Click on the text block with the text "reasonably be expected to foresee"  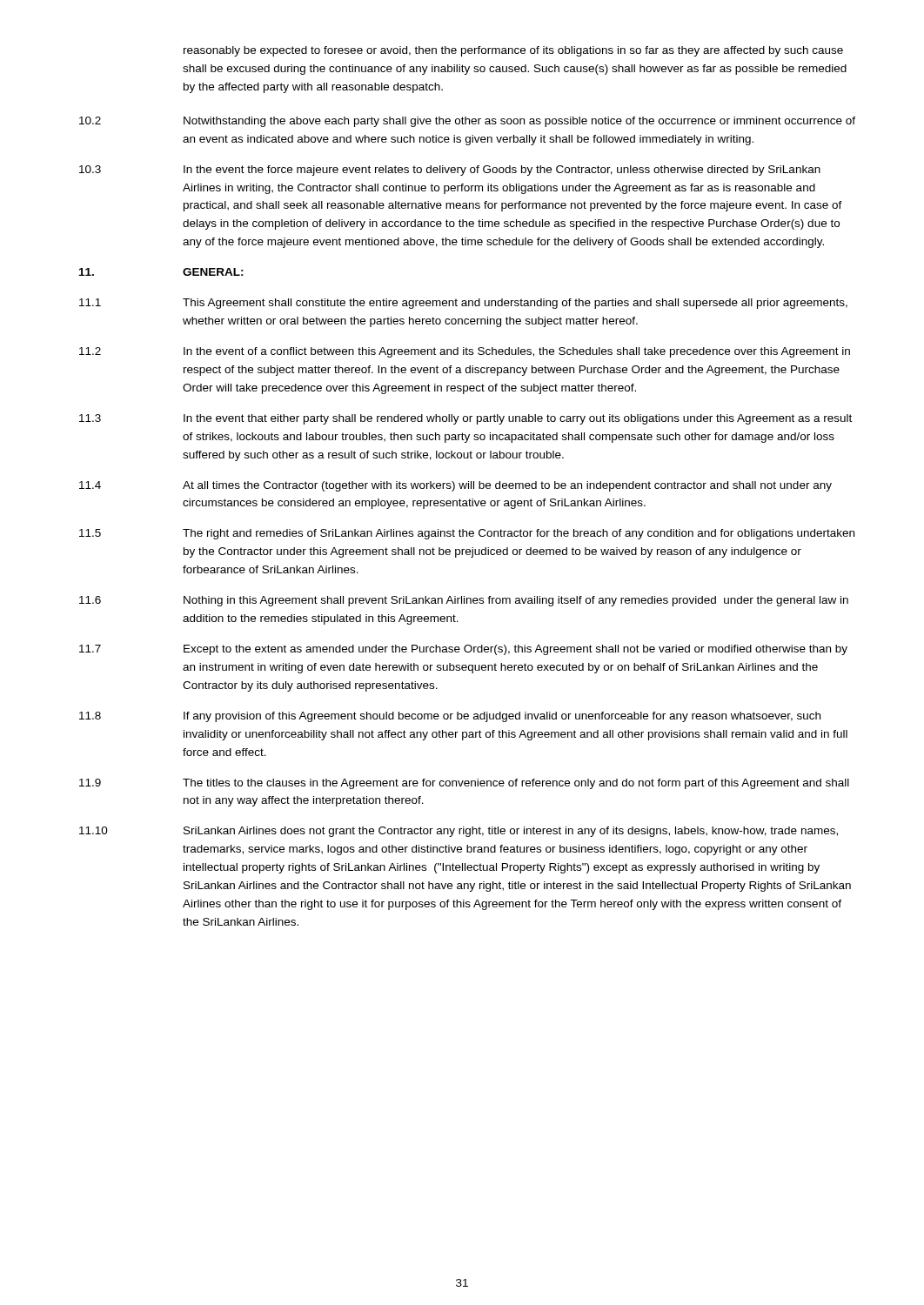tap(515, 68)
